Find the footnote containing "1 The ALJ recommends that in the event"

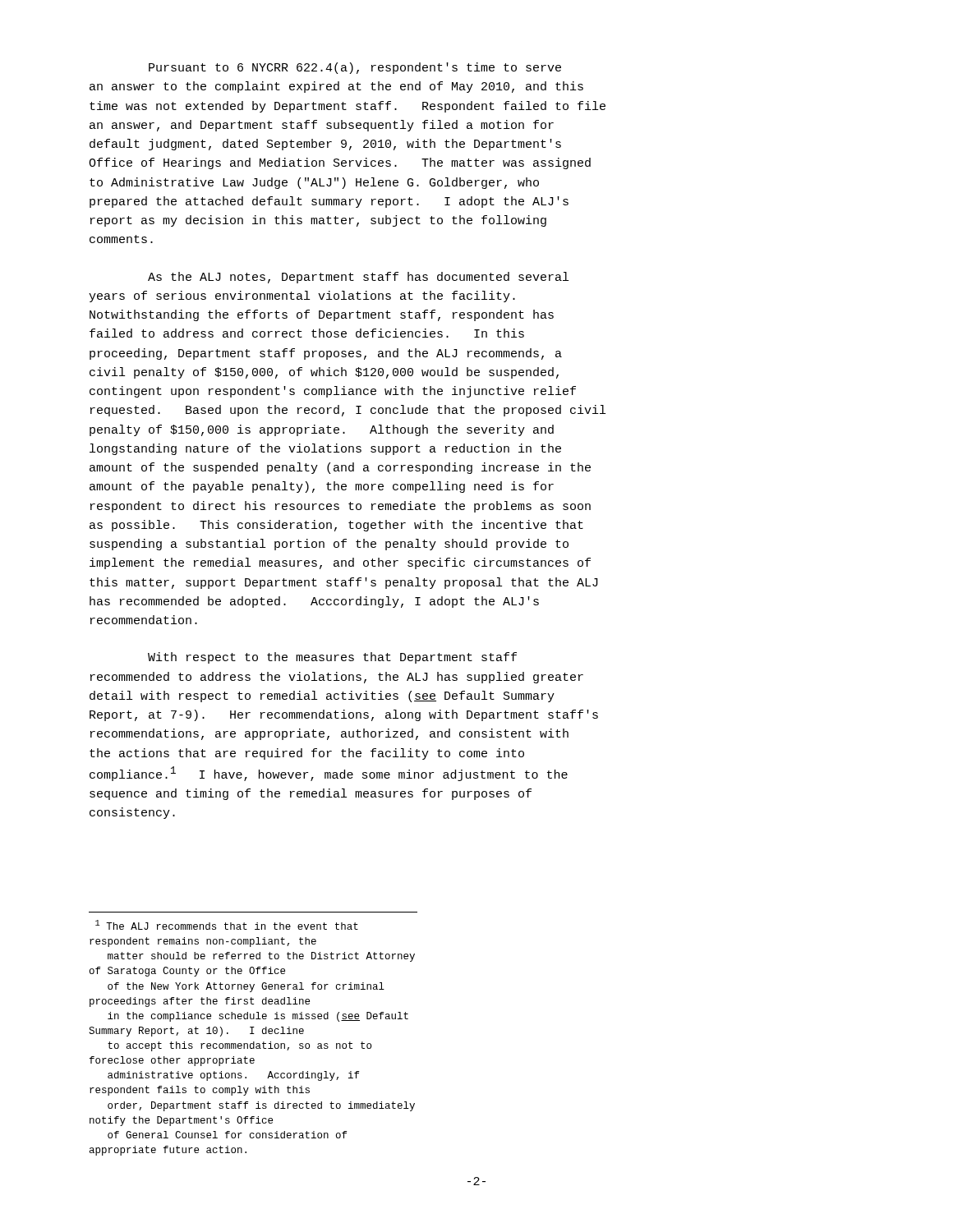252,1037
